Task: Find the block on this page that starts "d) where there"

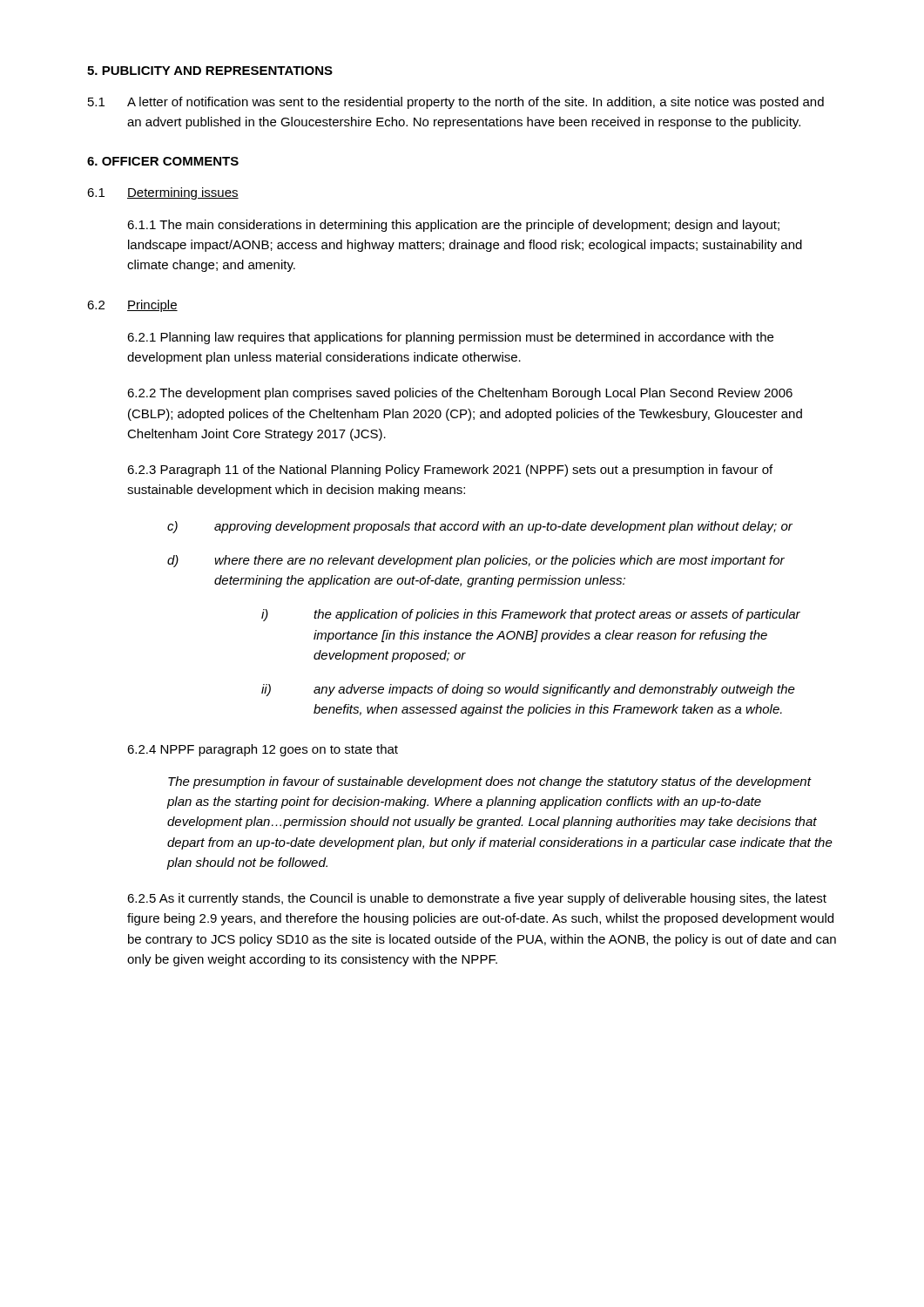Action: click(502, 570)
